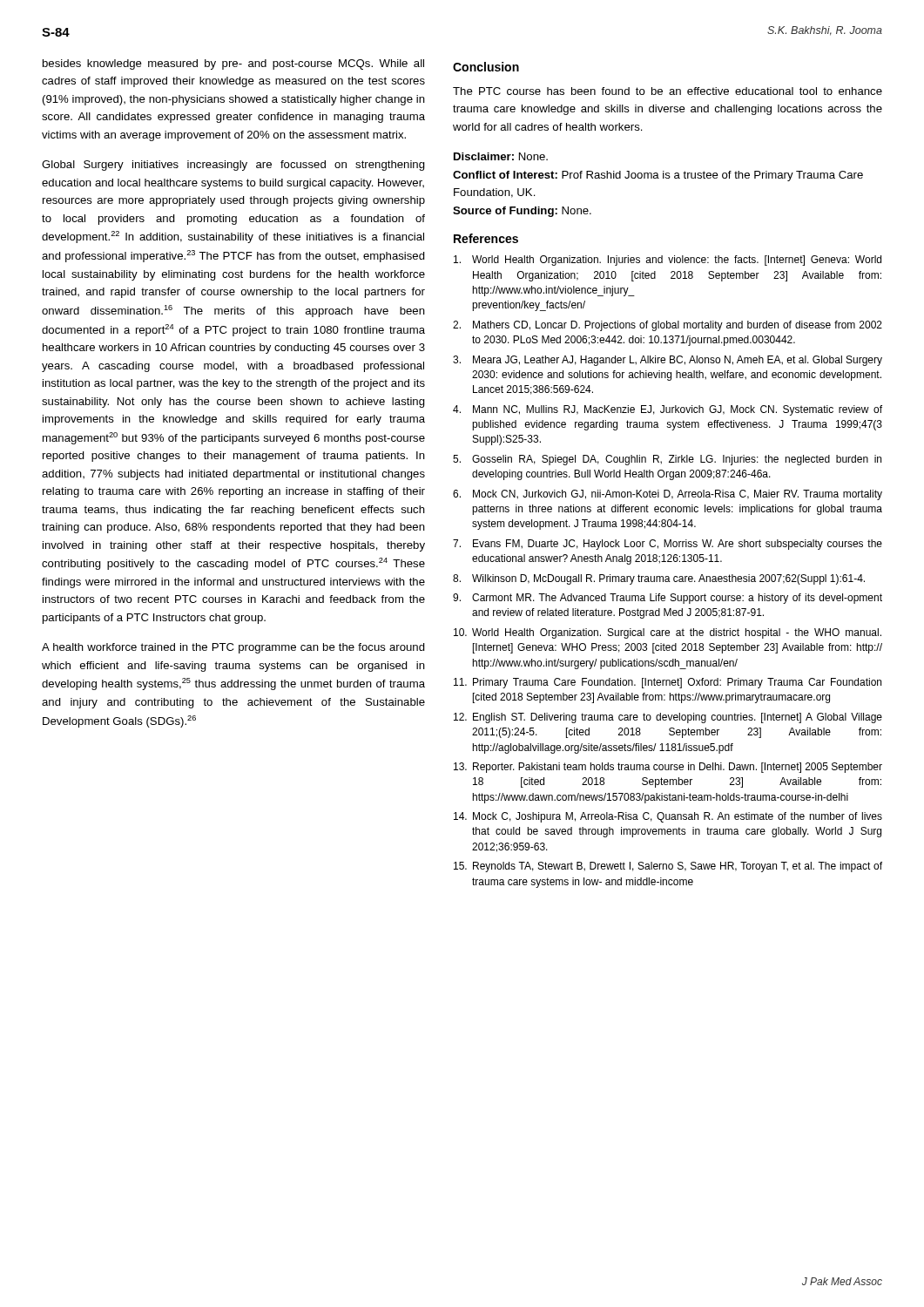Find the block on this page that starts "5. Gosselin RA, Spiegel DA, Coughlin"
Screen dimensions: 1307x924
668,467
